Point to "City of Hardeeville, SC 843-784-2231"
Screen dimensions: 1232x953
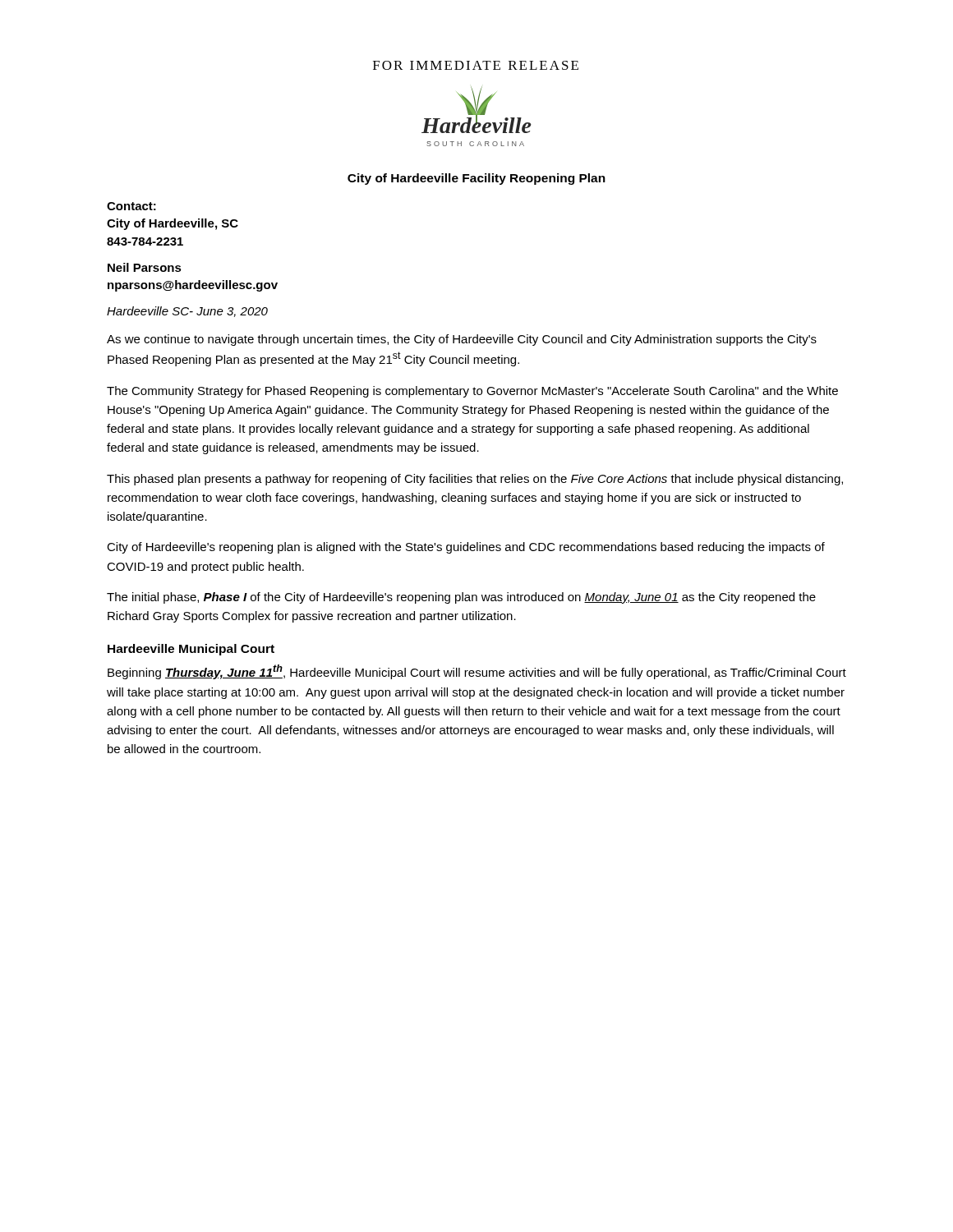(x=173, y=232)
